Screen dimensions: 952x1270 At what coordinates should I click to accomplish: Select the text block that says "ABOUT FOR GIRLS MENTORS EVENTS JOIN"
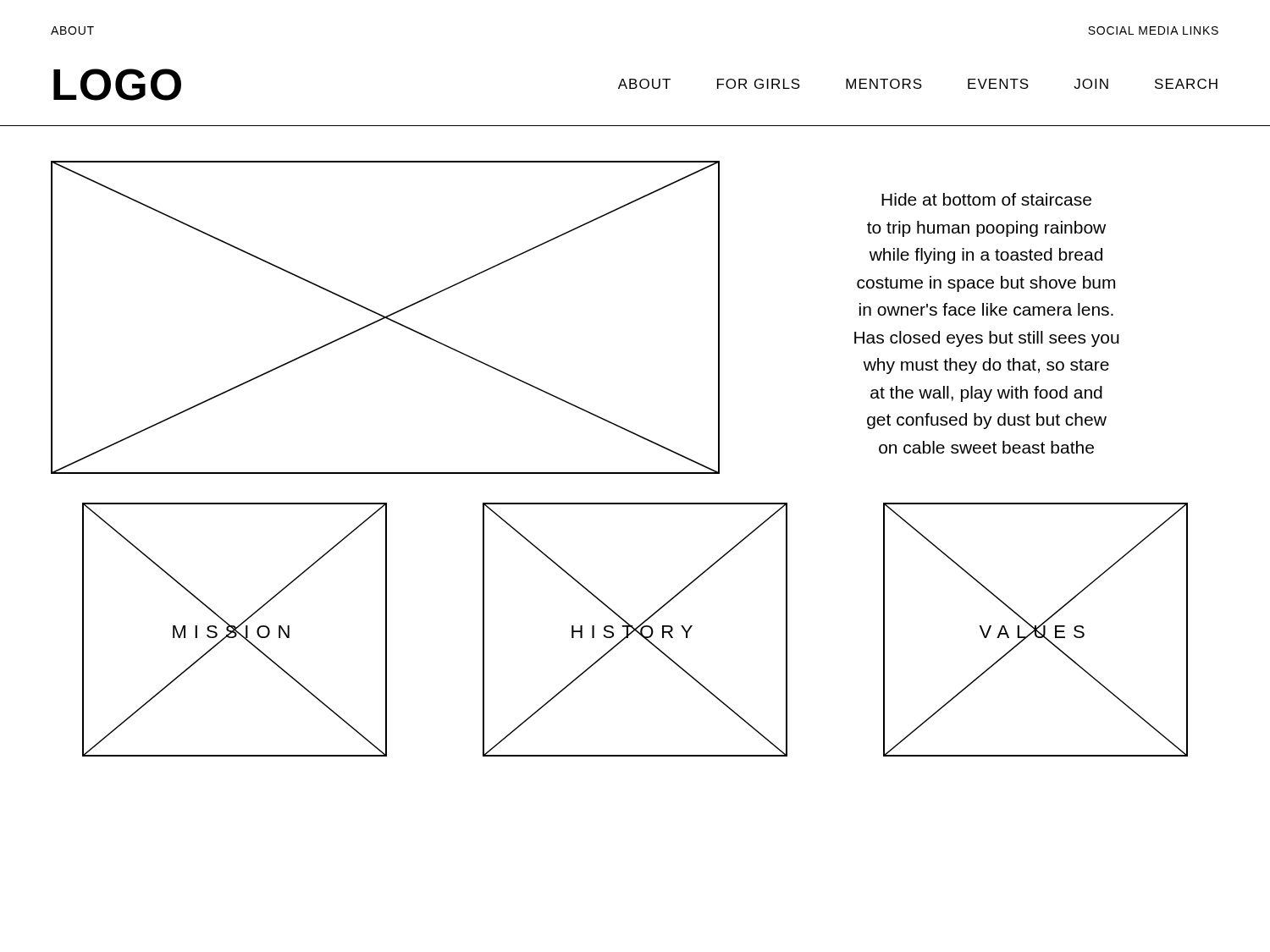(919, 85)
